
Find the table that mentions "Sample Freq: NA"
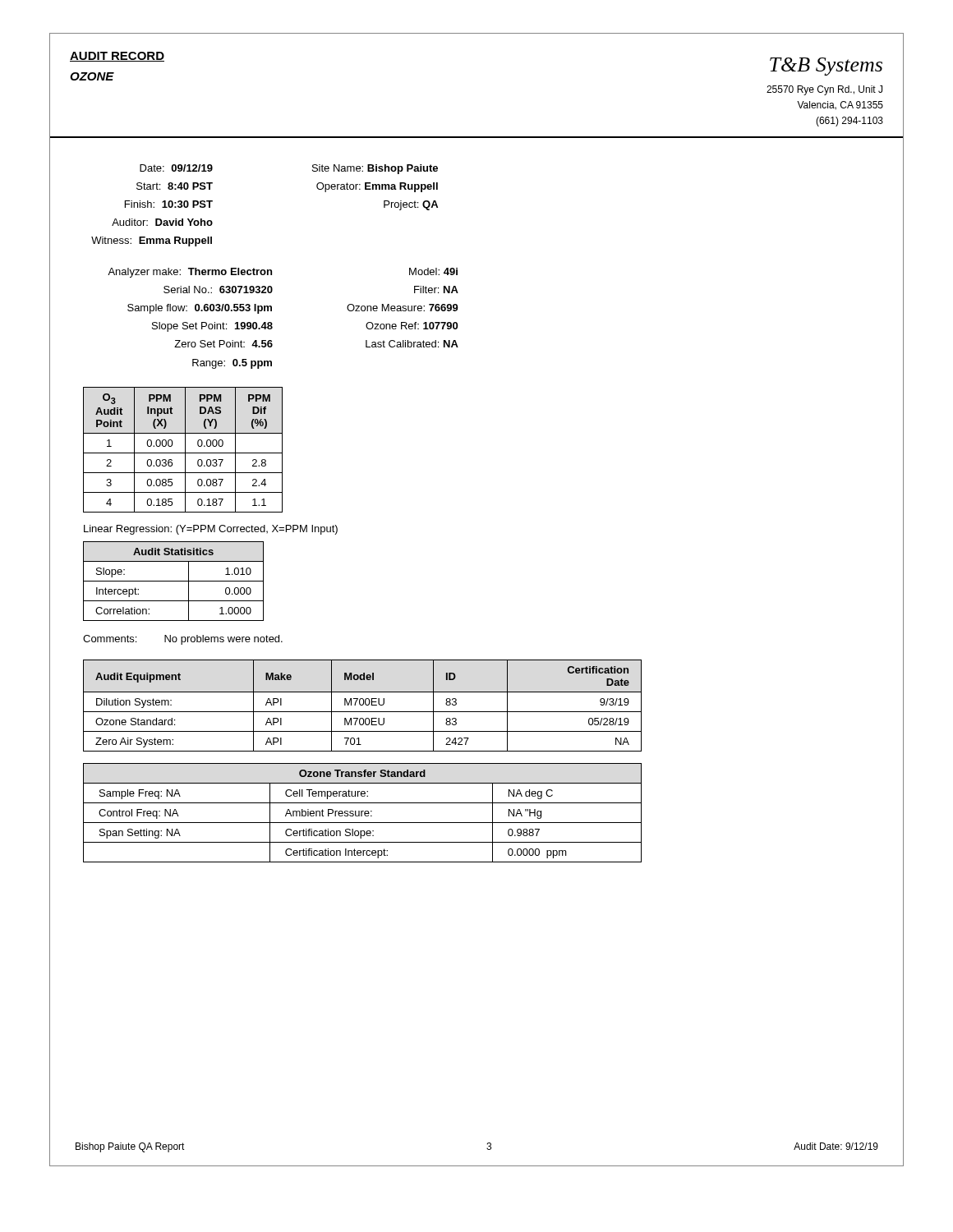481,813
